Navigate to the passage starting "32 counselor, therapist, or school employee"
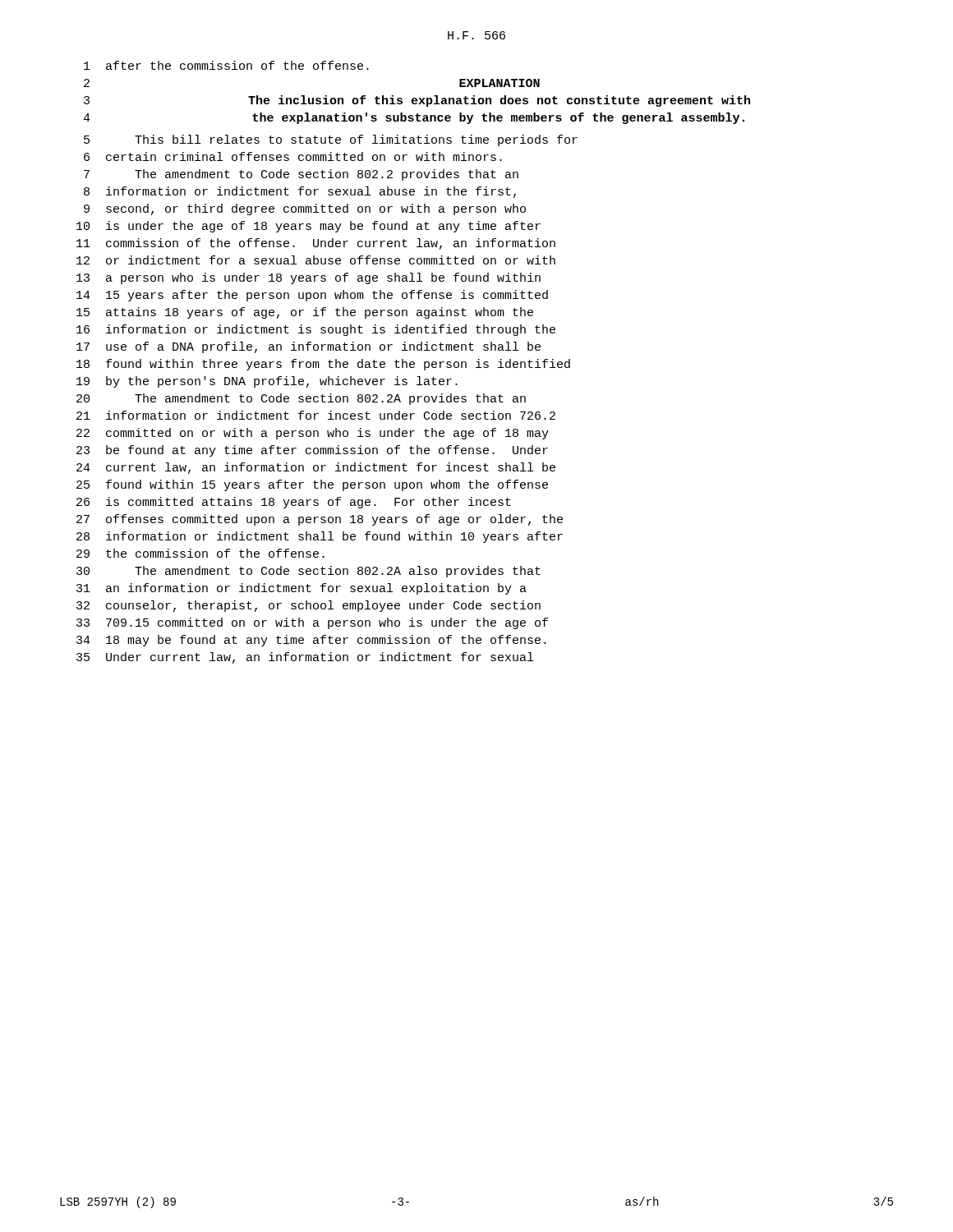953x1232 pixels. 476,607
